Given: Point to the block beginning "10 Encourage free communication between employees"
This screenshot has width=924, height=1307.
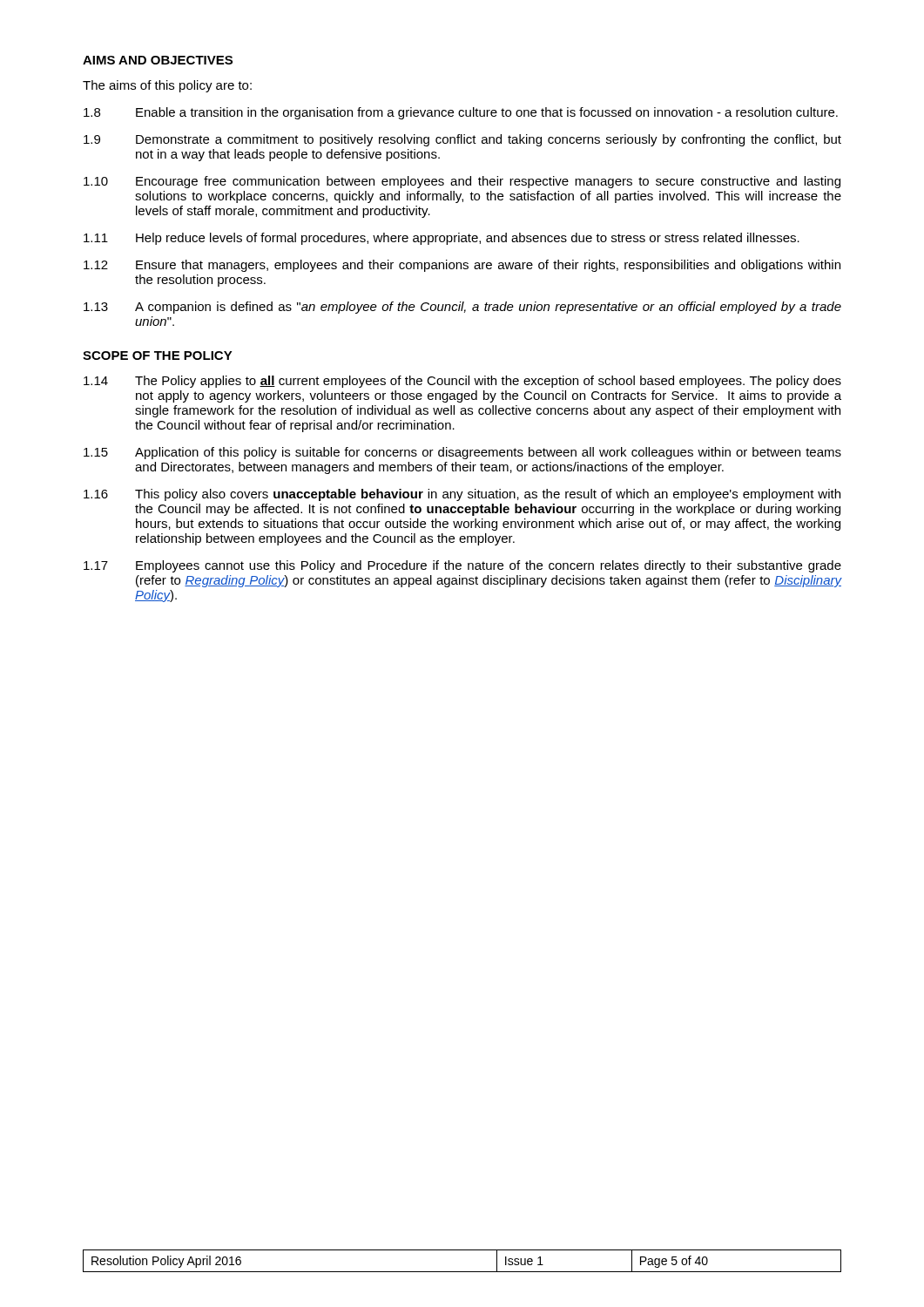Looking at the screenshot, I should tap(462, 196).
